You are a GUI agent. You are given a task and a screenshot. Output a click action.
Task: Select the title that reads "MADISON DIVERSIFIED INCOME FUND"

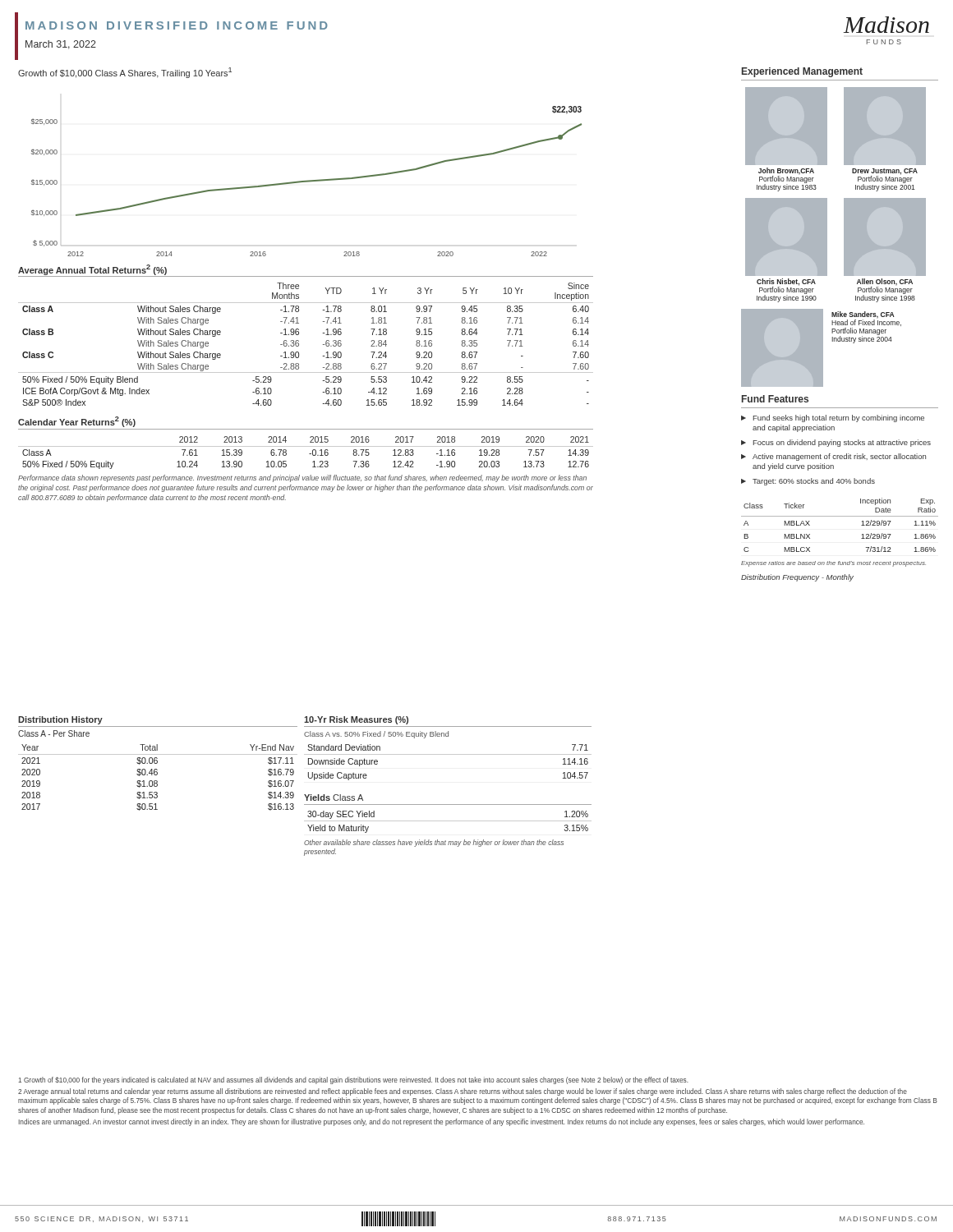[x=178, y=25]
